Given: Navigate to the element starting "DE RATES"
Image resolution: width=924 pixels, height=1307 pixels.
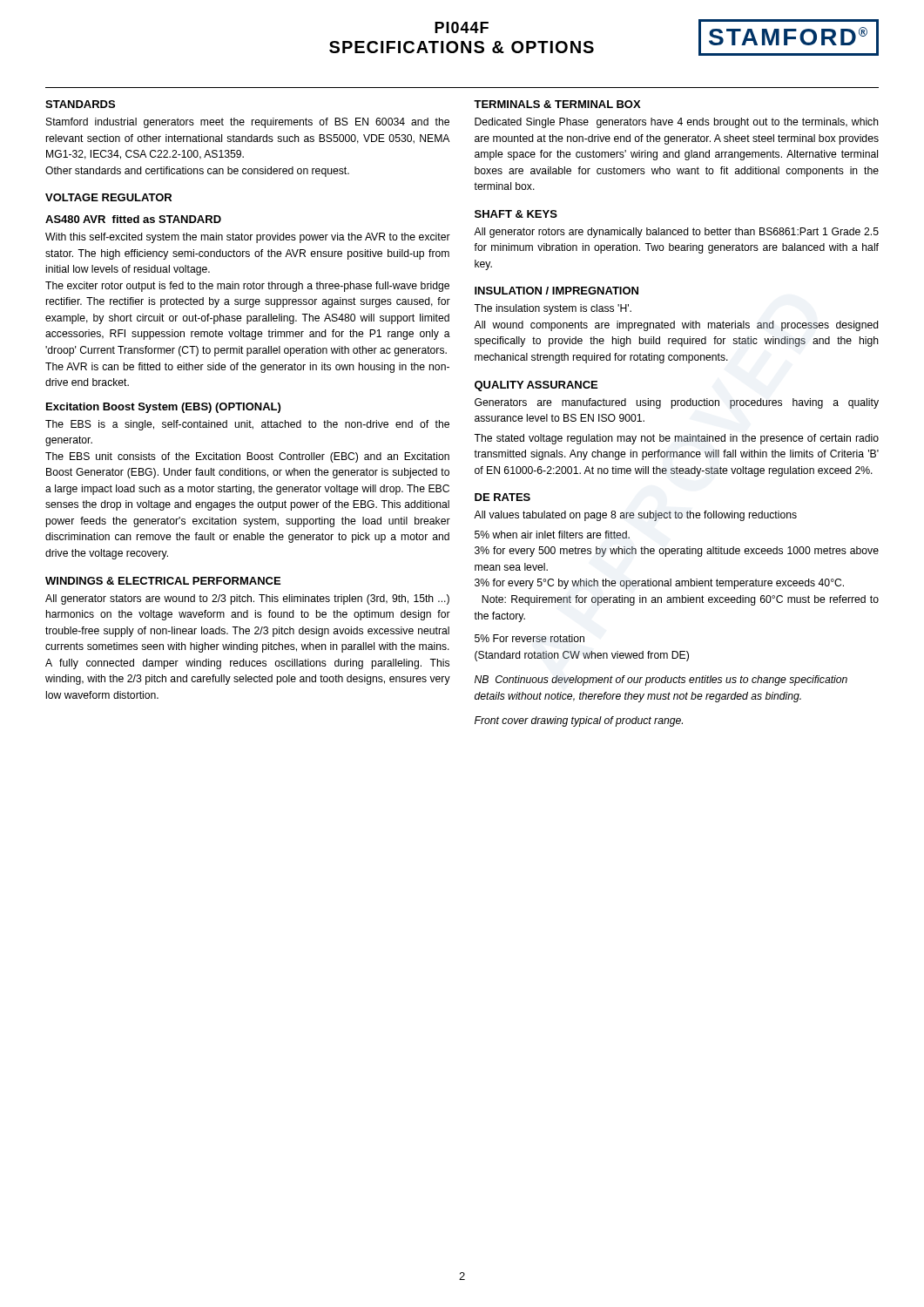Looking at the screenshot, I should click(x=502, y=497).
